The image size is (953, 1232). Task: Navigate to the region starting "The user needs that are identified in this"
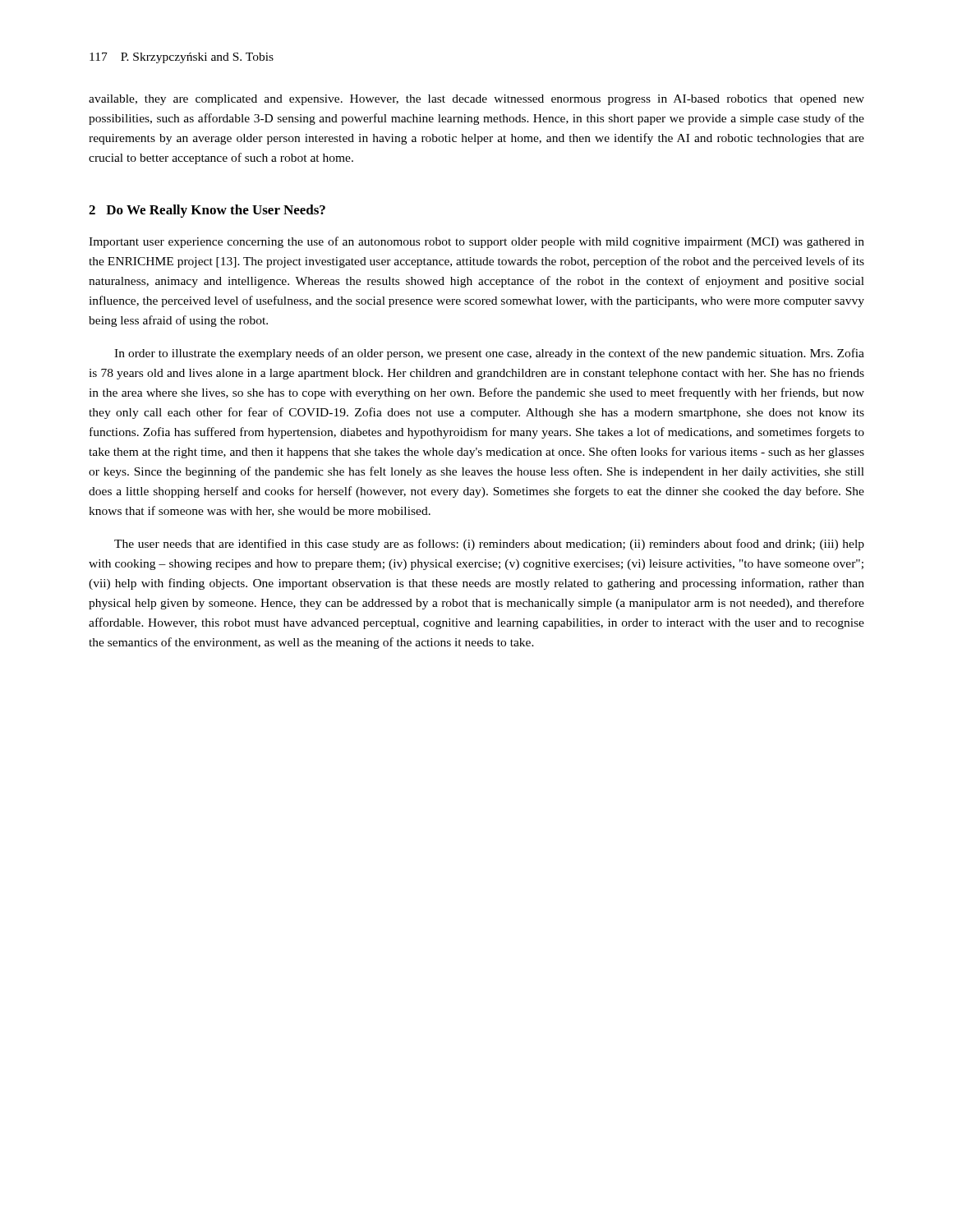coord(476,593)
